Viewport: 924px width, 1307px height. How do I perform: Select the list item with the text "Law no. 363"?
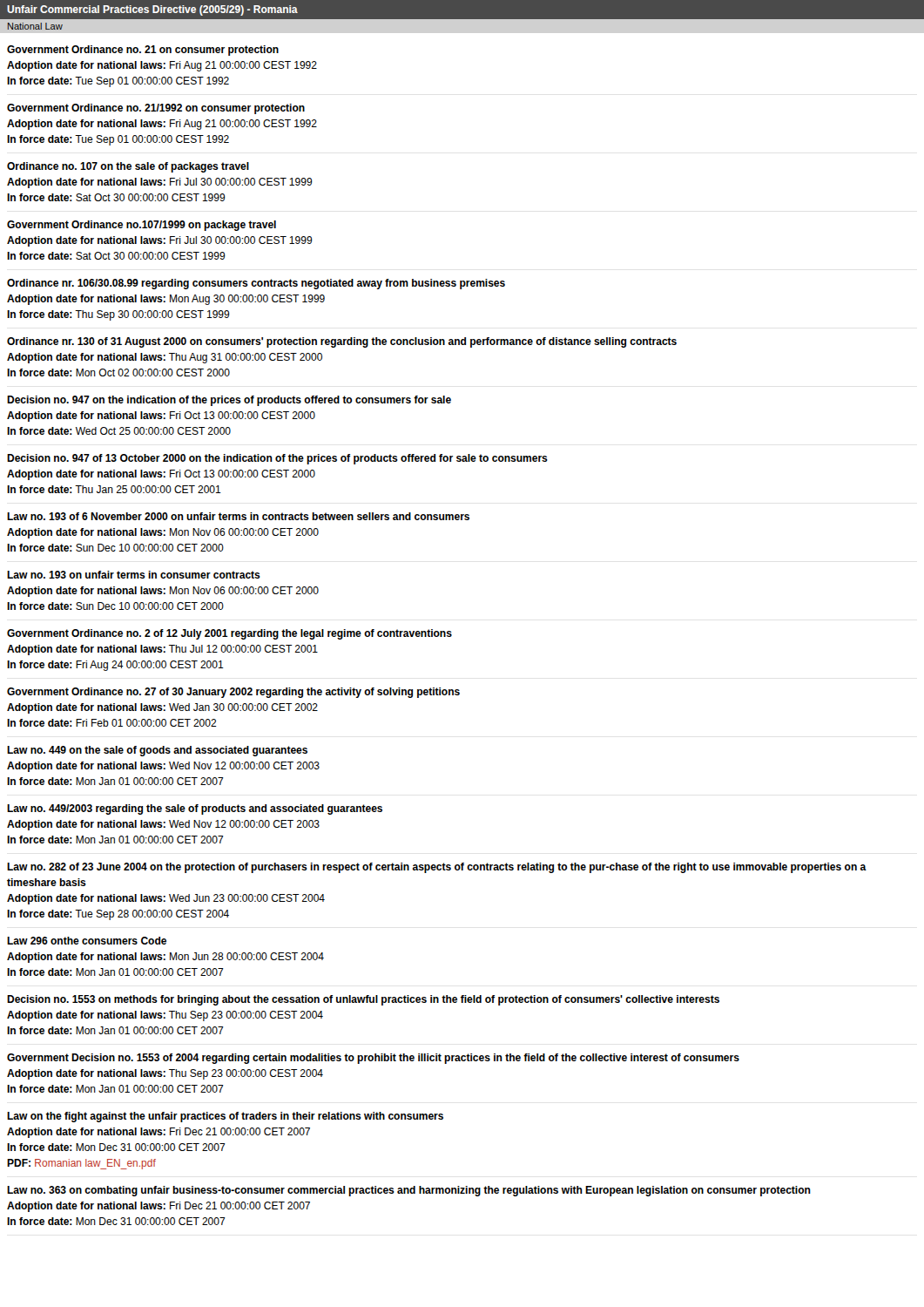[x=409, y=1191]
